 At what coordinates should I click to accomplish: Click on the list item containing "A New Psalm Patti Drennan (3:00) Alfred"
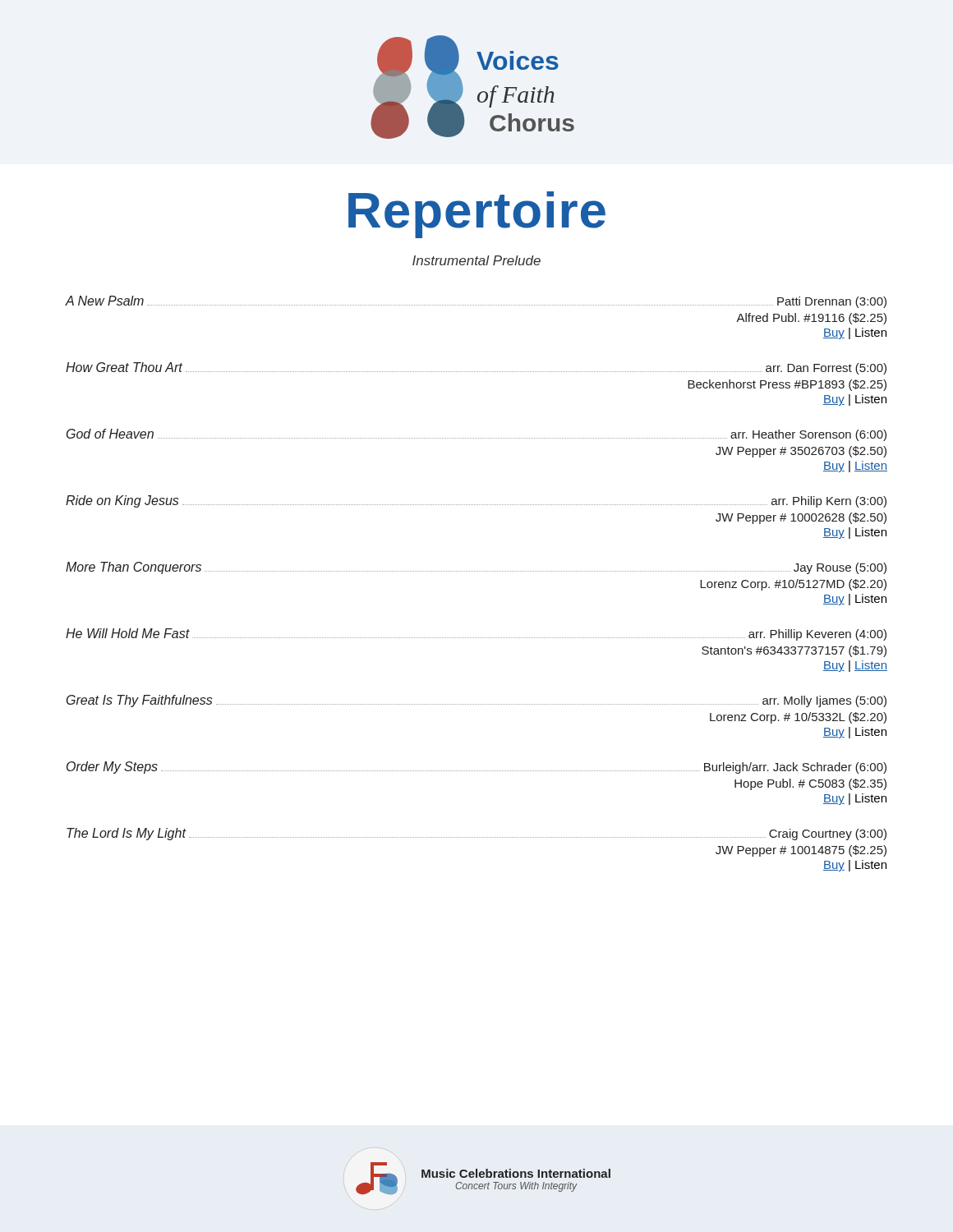point(476,302)
